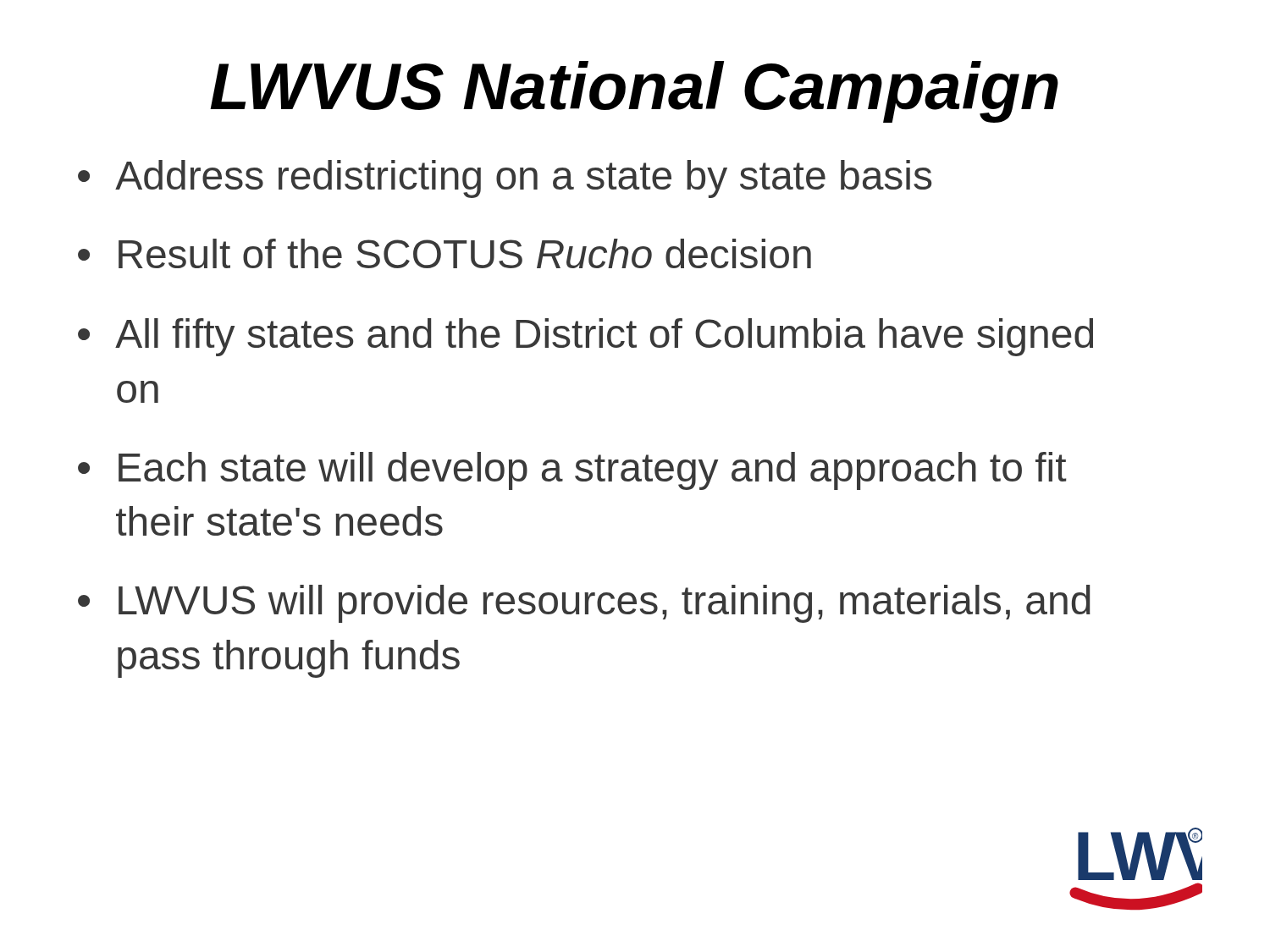Find the list item with the text "• LWVUS will provide resources, training,"
1270x952 pixels.
click(588, 629)
